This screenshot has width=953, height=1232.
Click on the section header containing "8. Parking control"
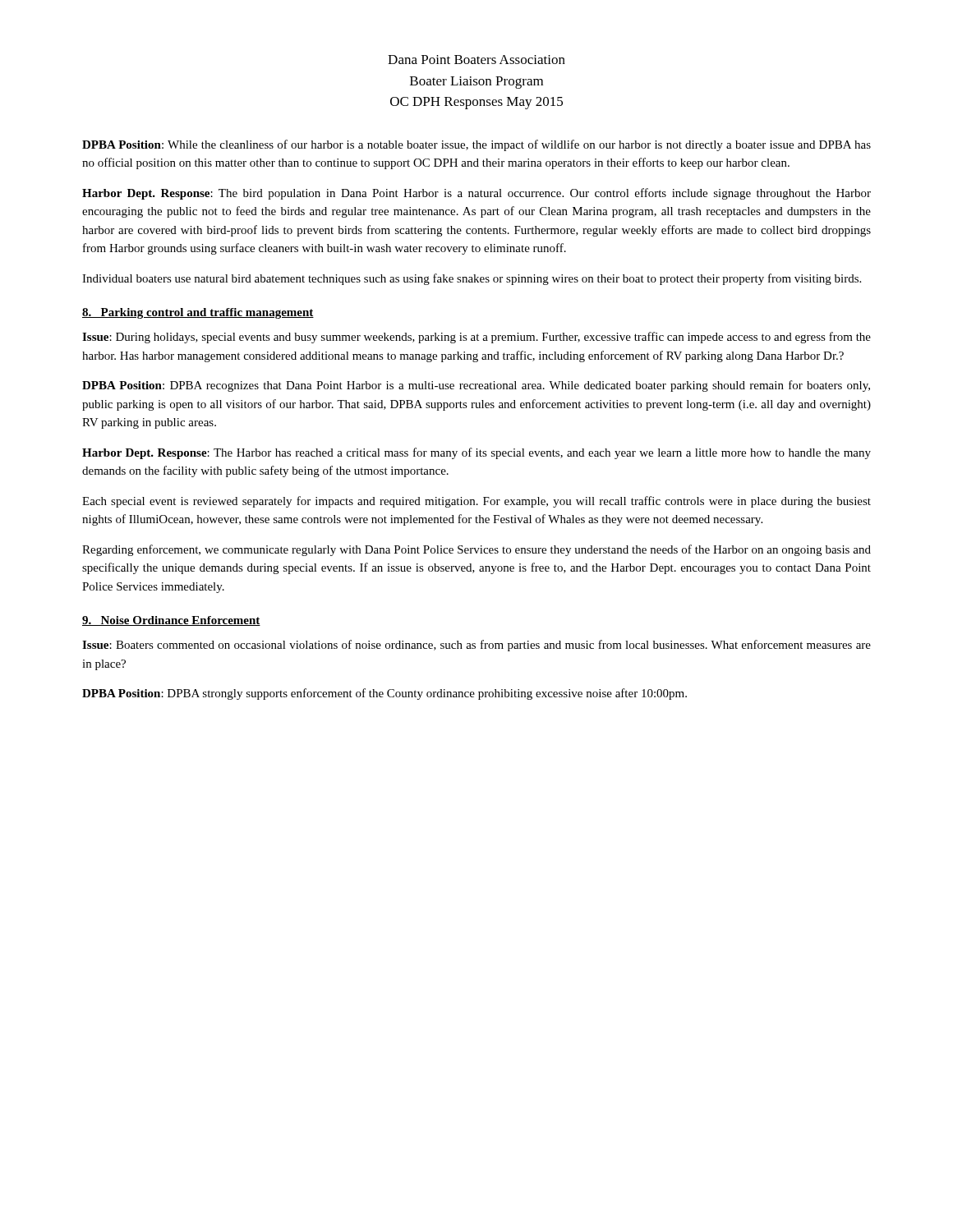(198, 312)
